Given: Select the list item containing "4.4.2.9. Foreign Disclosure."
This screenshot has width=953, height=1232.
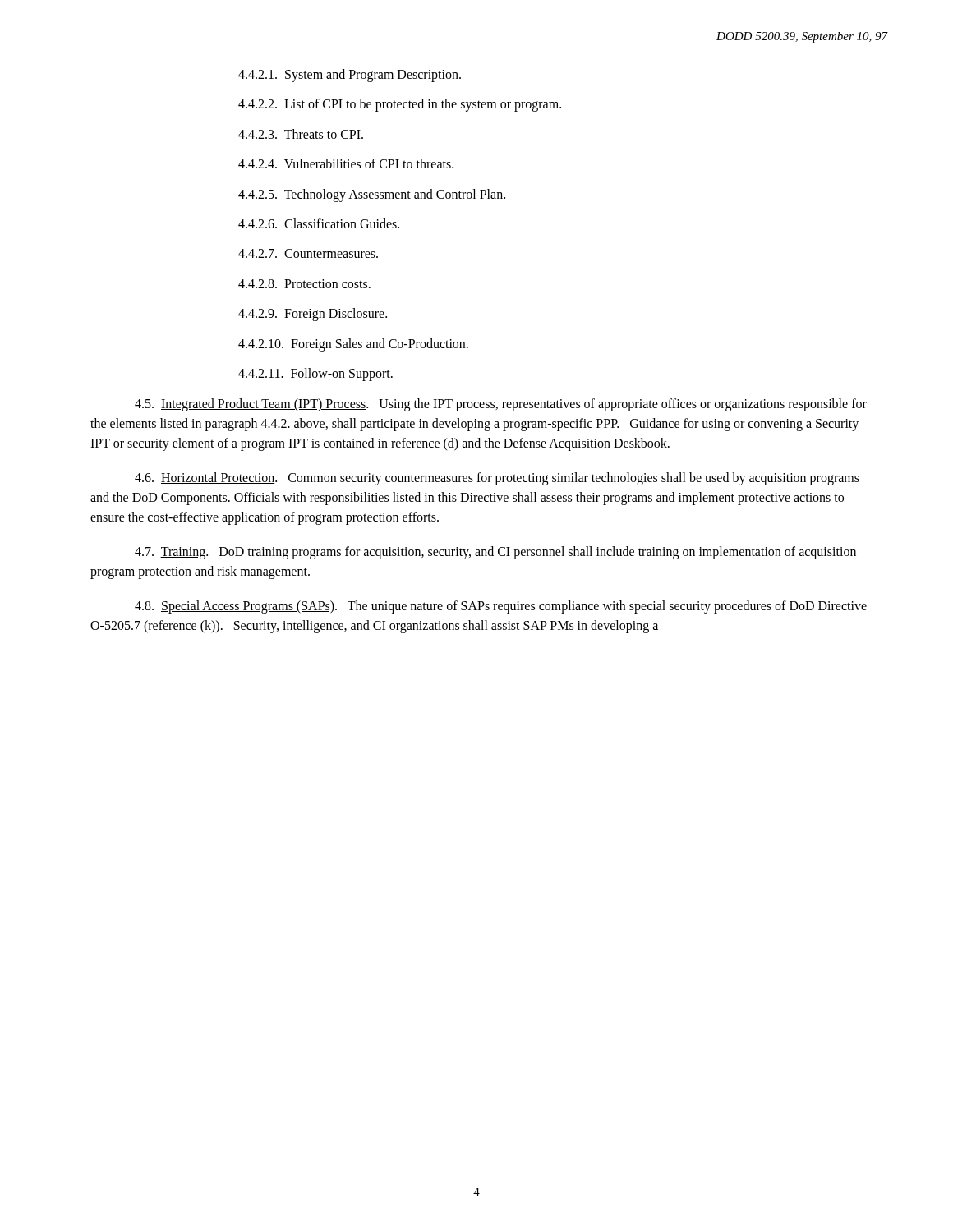Looking at the screenshot, I should click(313, 313).
